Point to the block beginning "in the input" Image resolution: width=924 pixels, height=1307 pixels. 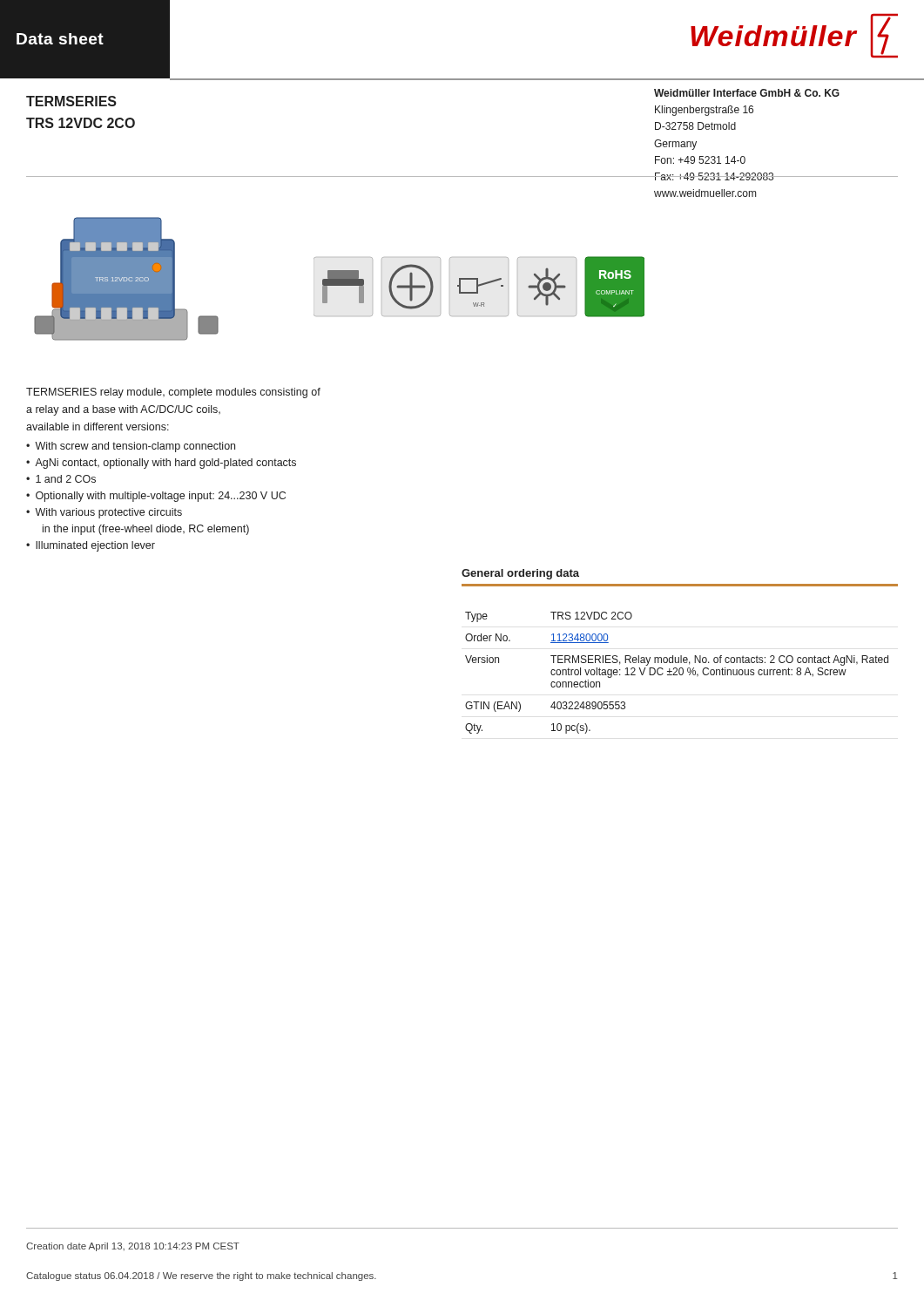point(146,529)
